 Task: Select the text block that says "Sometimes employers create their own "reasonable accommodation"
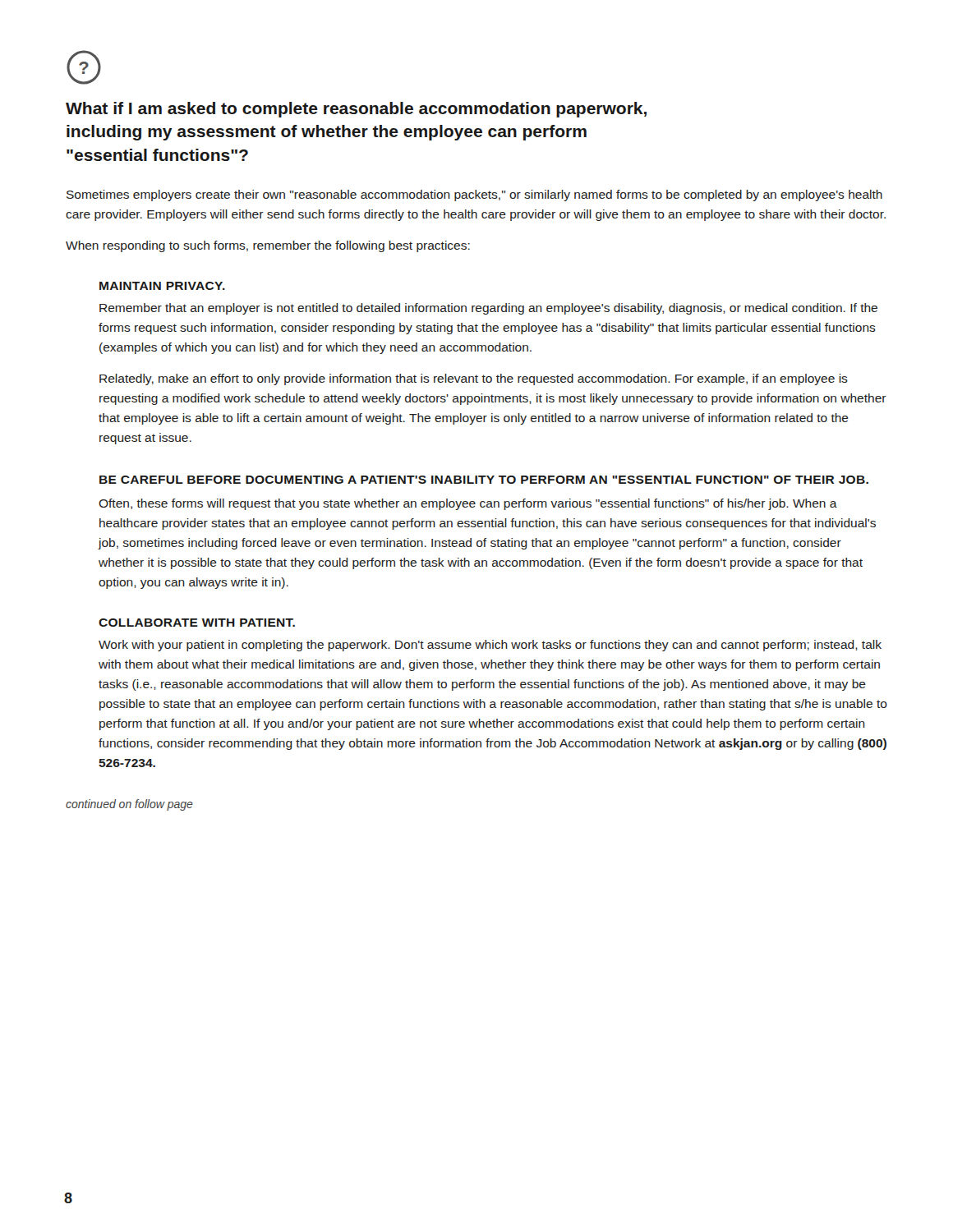476,204
